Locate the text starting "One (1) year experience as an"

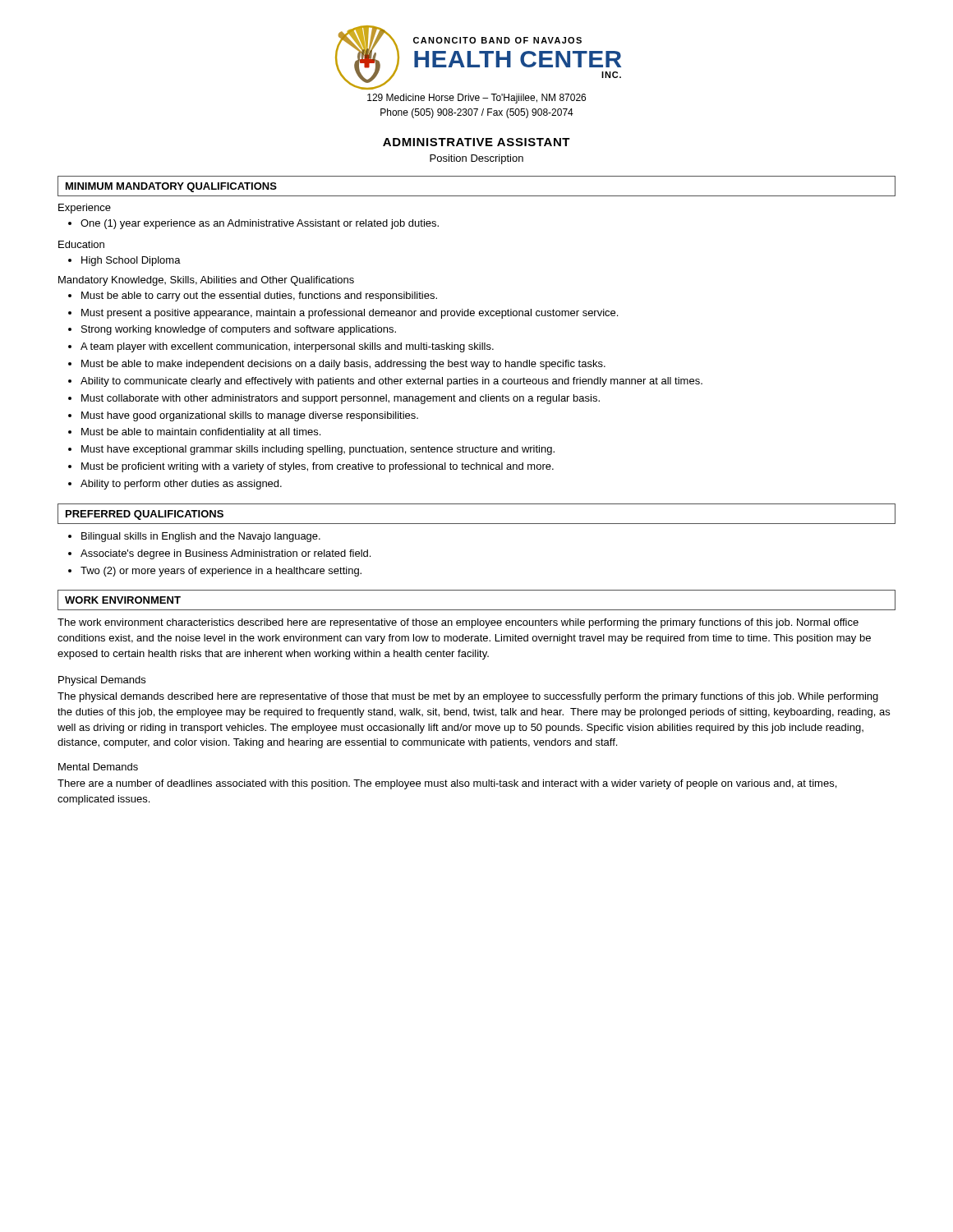click(x=260, y=223)
